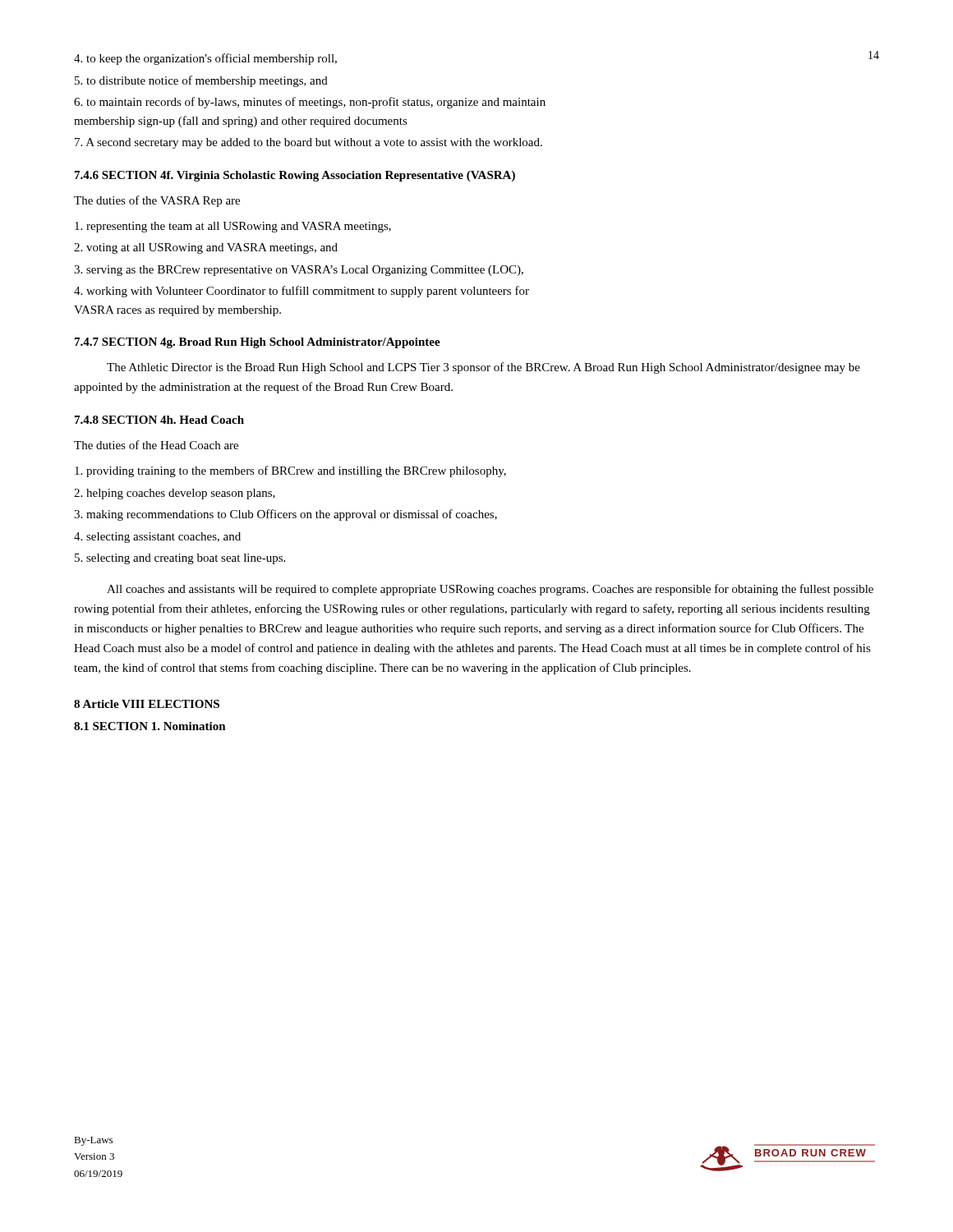Find "8.1 SECTION 1. Nomination" on this page
The image size is (953, 1232).
pos(150,726)
